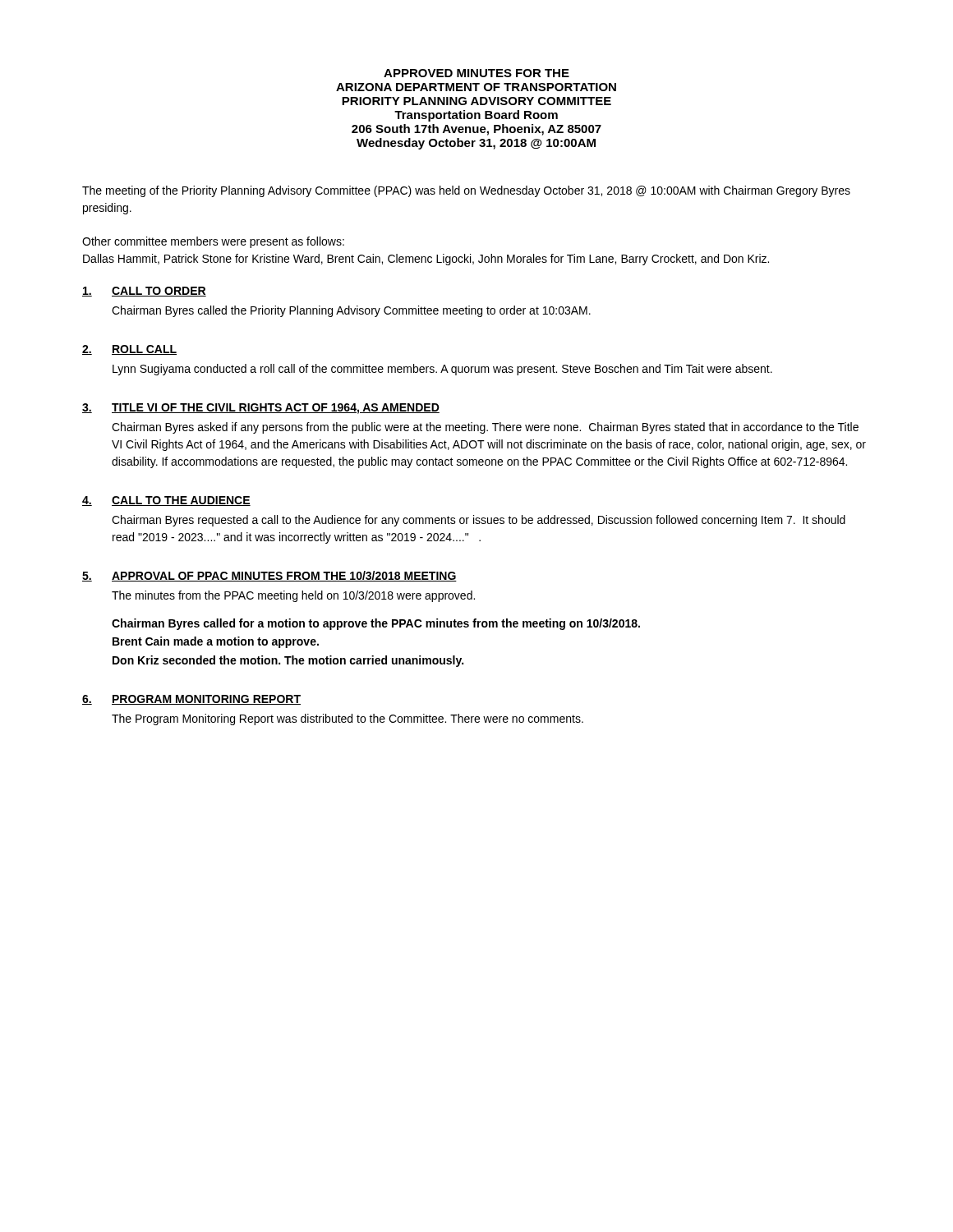Point to "4. CALL TO THE AUDIENCE"
The width and height of the screenshot is (953, 1232).
(166, 500)
